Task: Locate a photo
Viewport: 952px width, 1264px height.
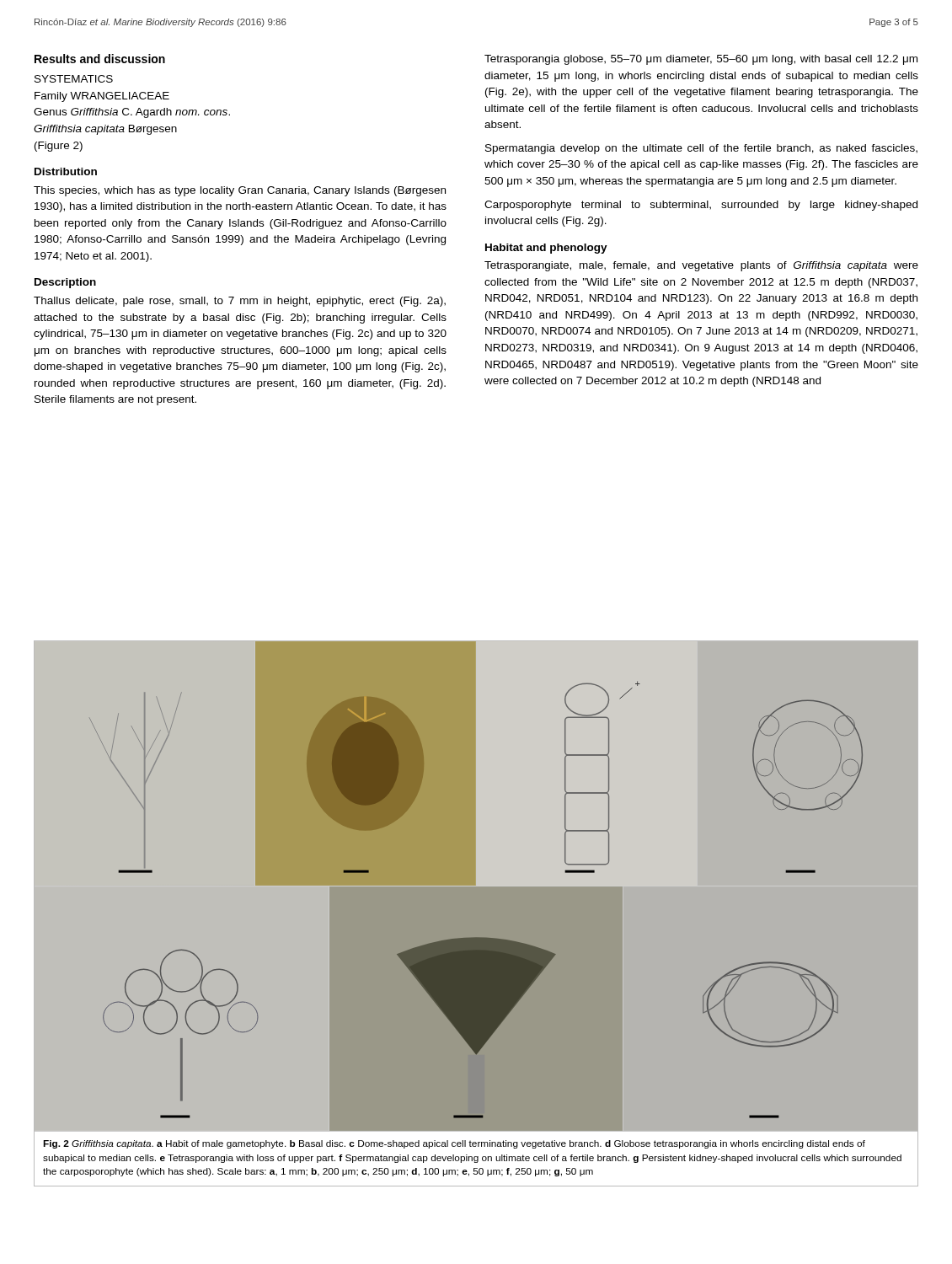Action: coord(476,913)
